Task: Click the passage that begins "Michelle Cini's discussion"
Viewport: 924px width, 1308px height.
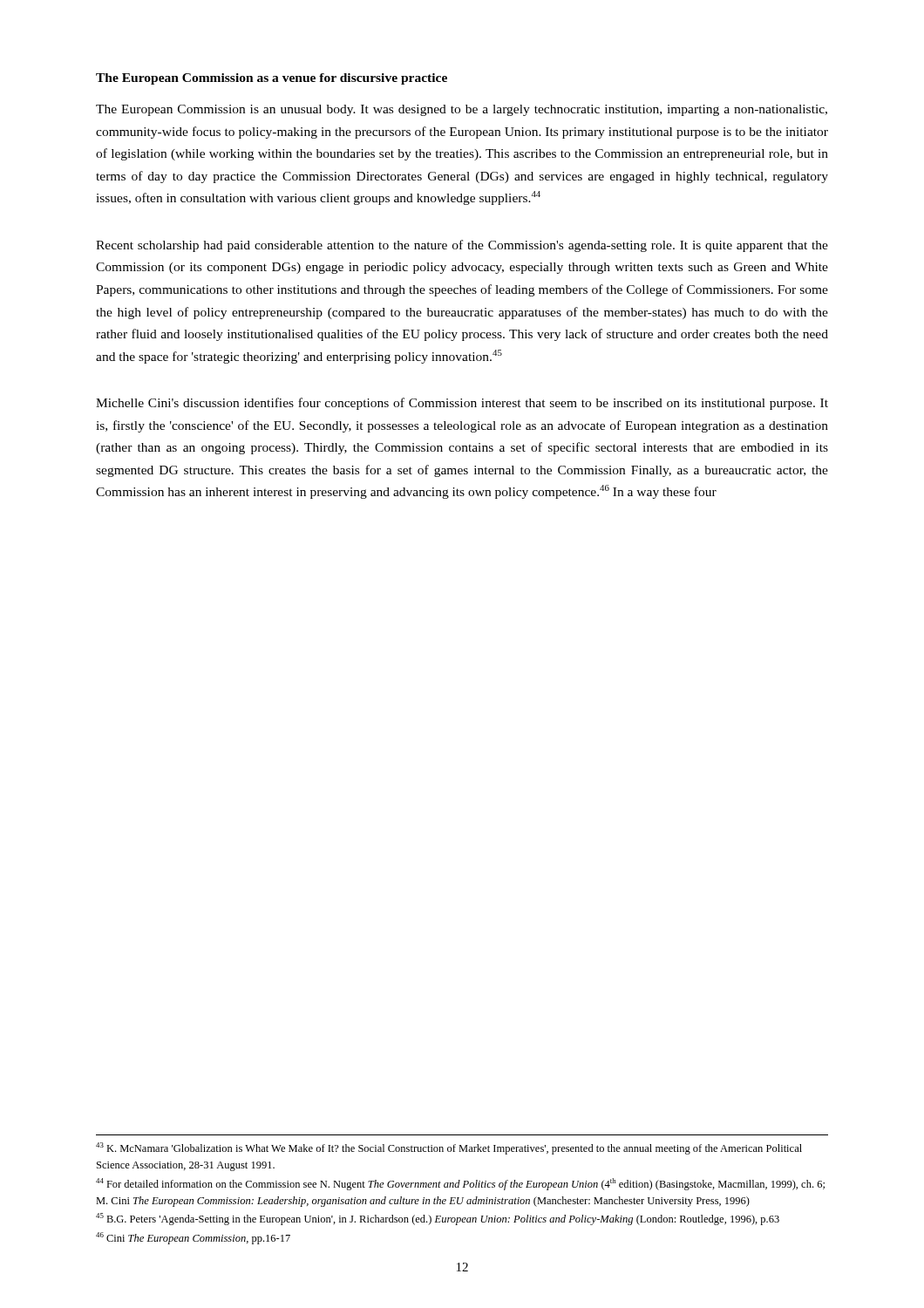Action: pyautogui.click(x=462, y=447)
